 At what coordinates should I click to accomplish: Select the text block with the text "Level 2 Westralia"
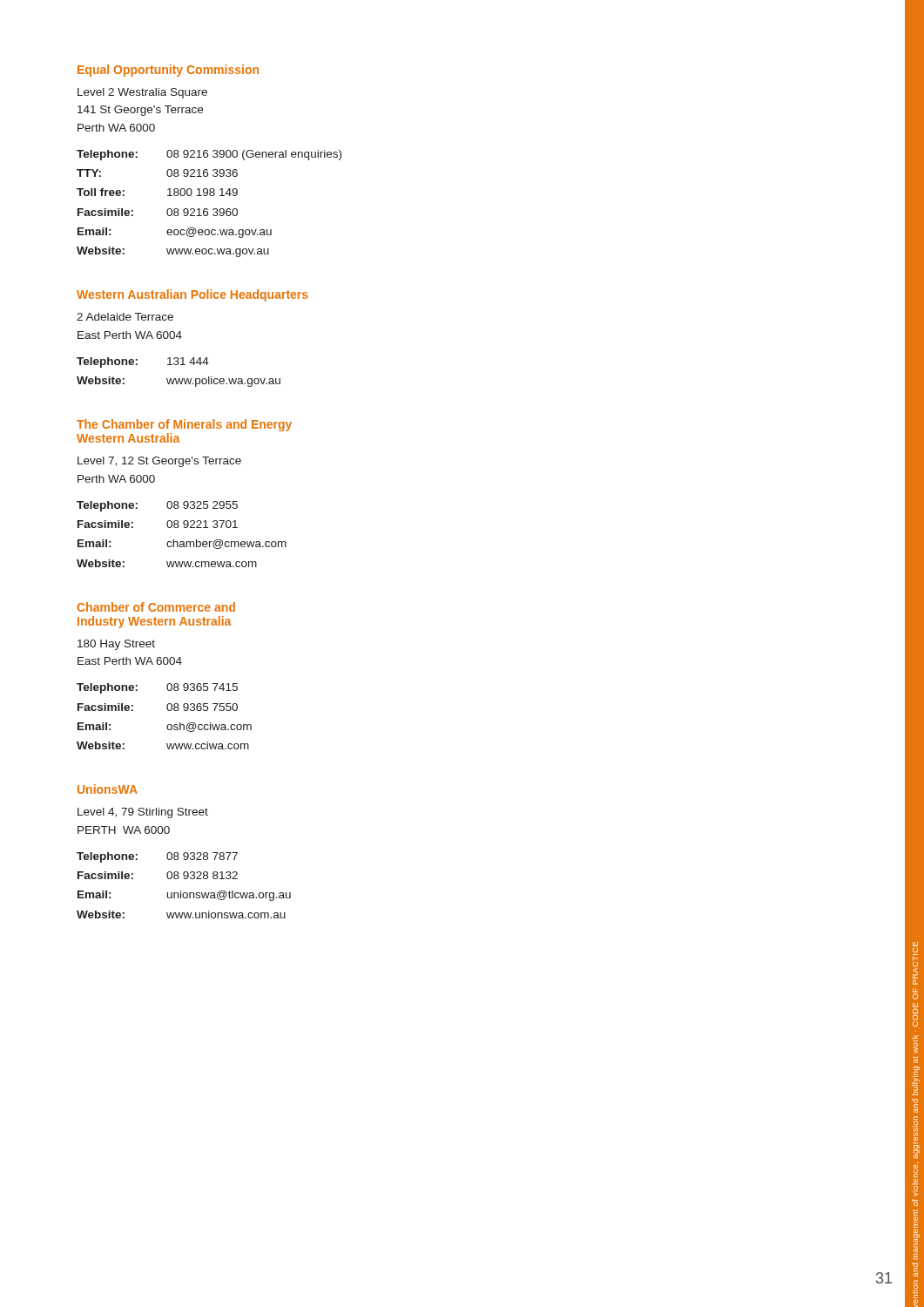tap(142, 110)
